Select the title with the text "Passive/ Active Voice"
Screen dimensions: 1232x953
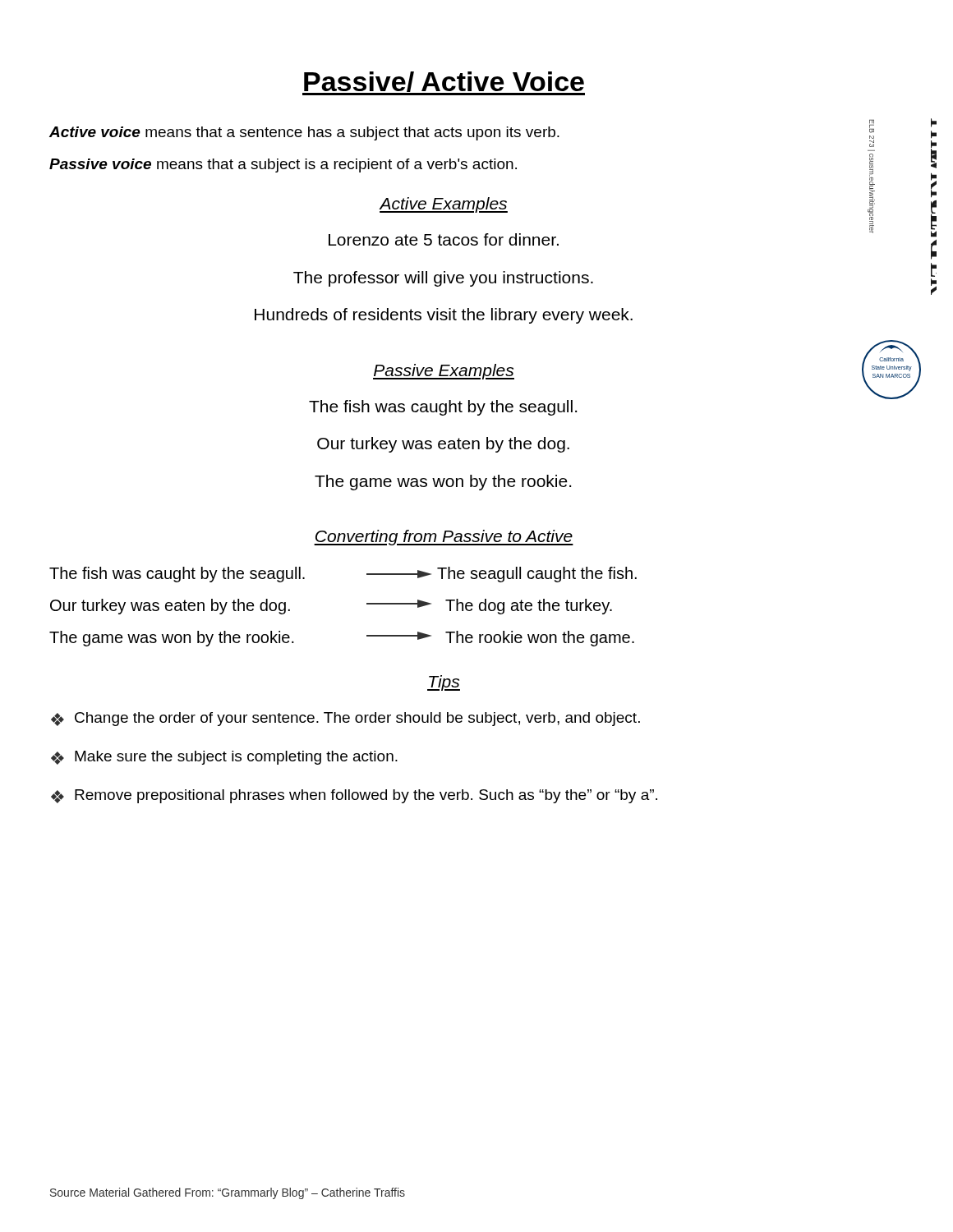444,81
